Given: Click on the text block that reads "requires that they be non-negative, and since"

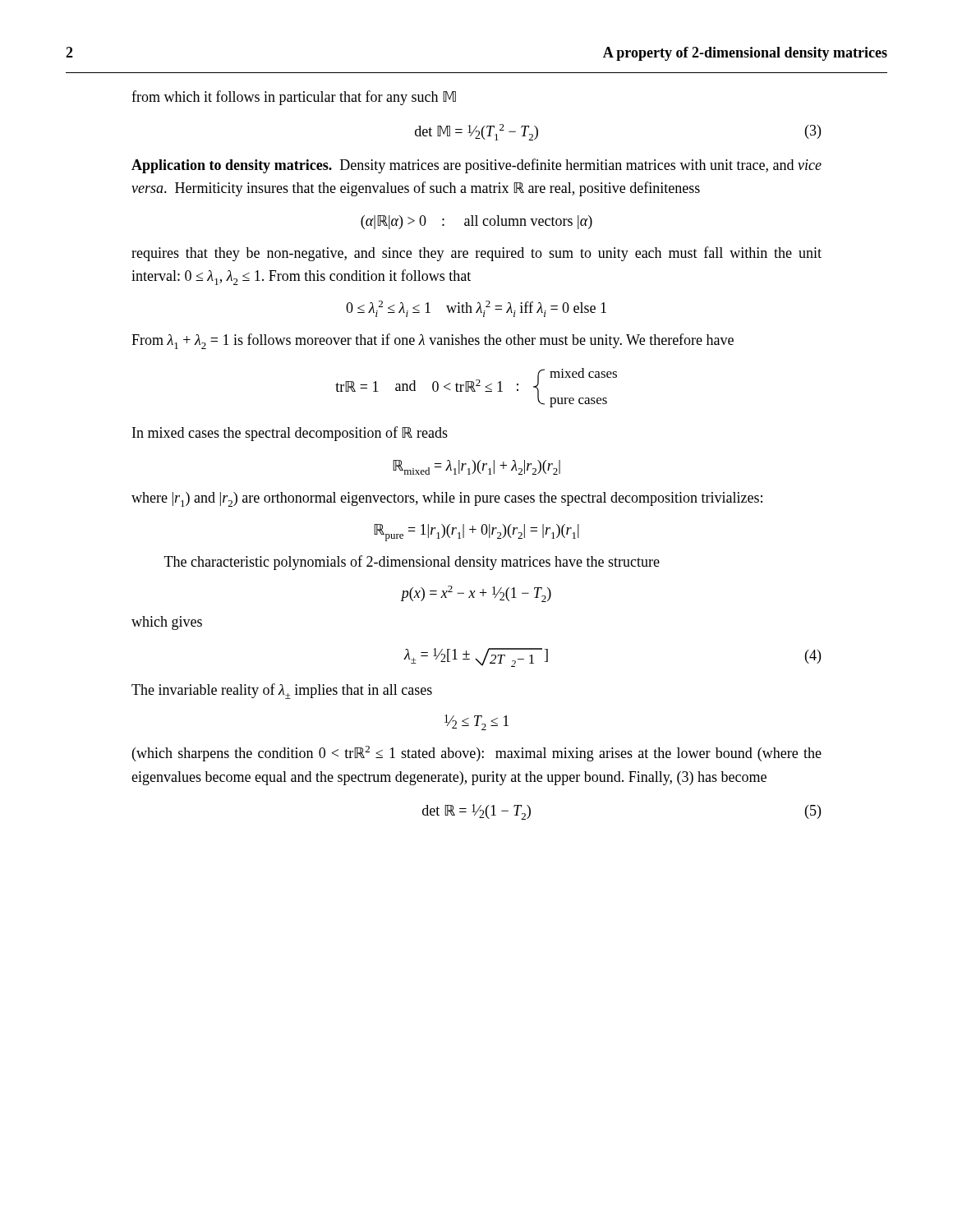Looking at the screenshot, I should [x=476, y=266].
